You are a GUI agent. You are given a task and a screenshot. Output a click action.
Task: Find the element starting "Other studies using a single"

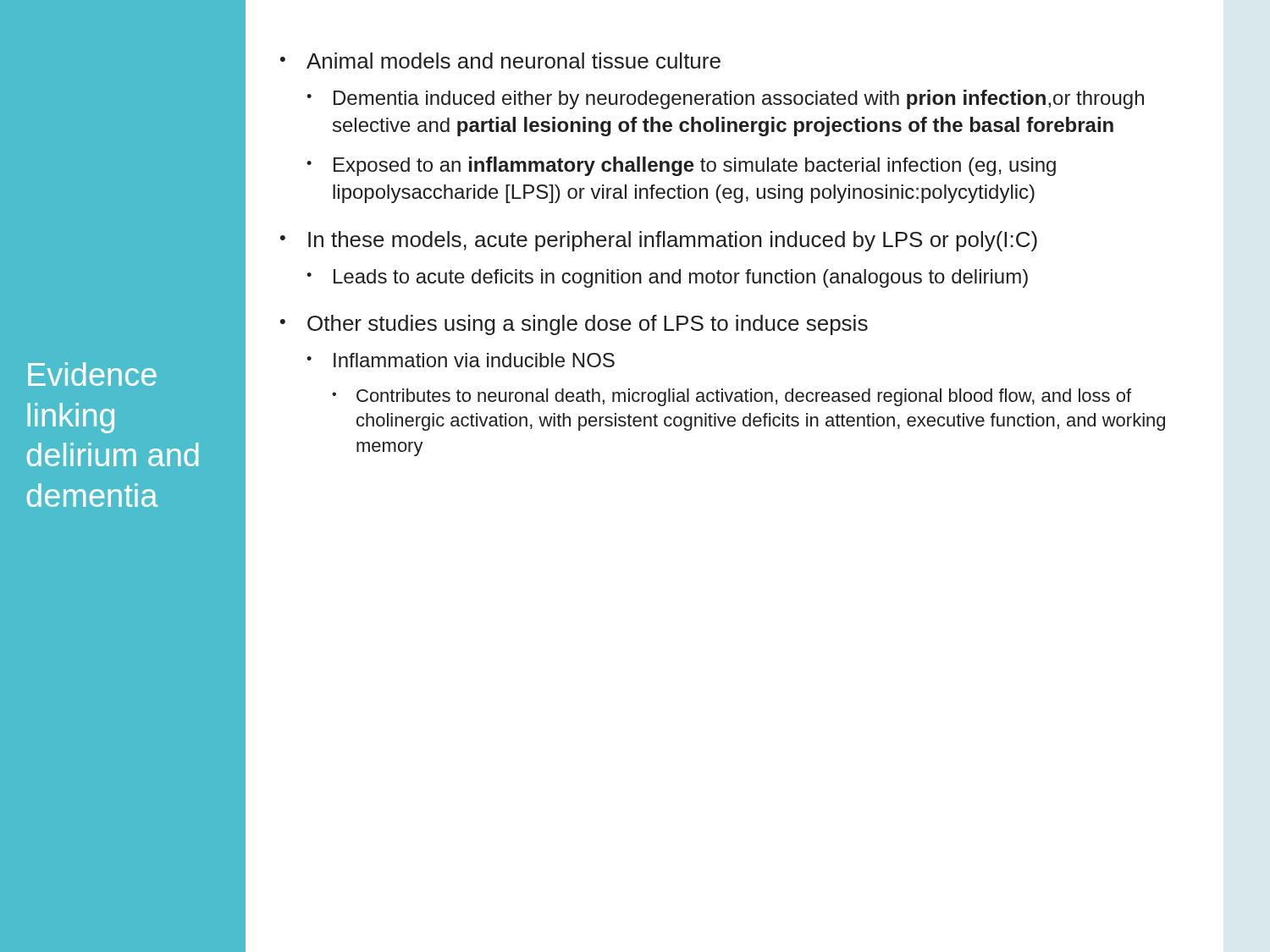point(587,323)
